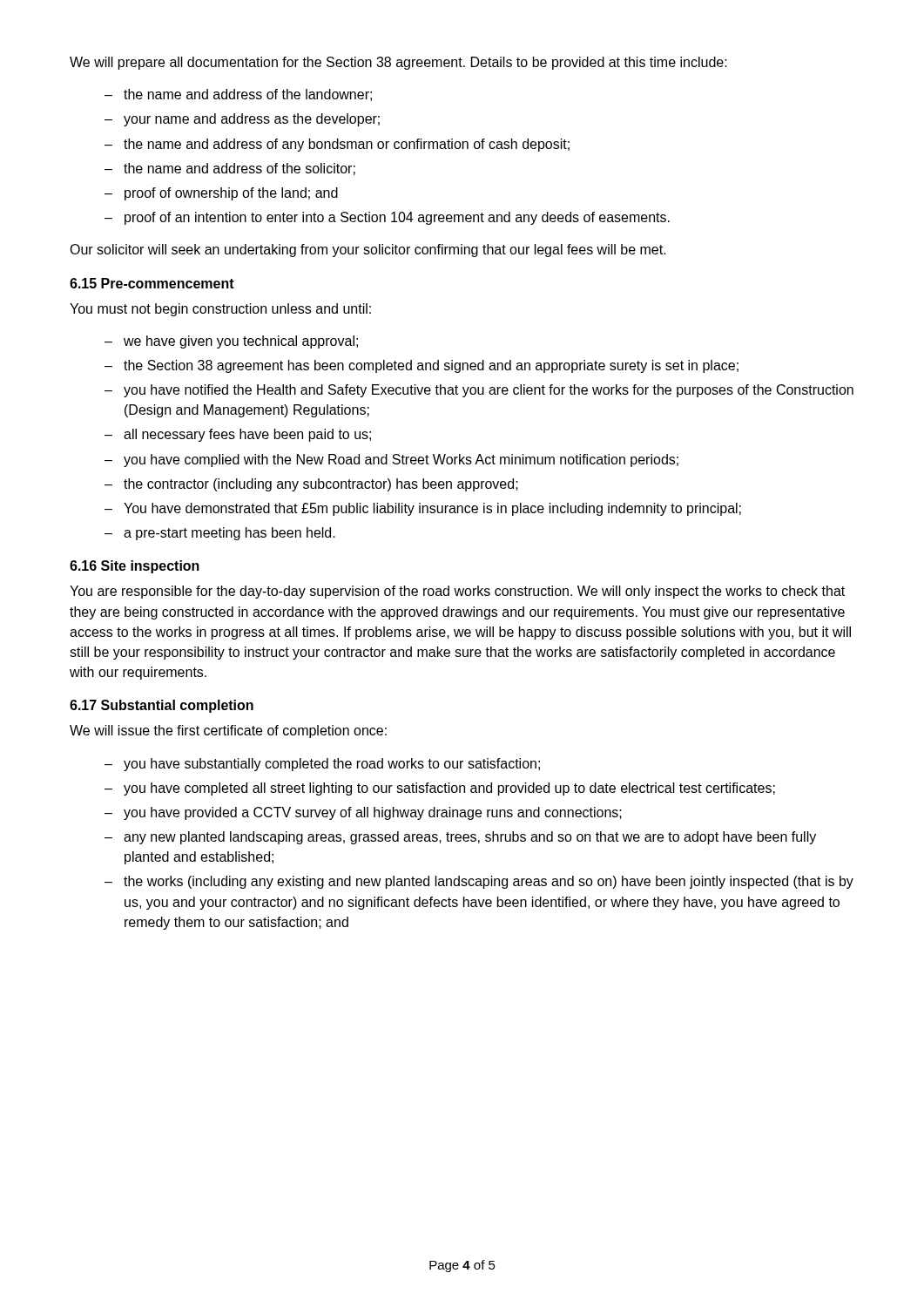Viewport: 924px width, 1307px height.
Task: Select the text block with the text "You are responsible for the day-to-day supervision of"
Action: tap(461, 632)
